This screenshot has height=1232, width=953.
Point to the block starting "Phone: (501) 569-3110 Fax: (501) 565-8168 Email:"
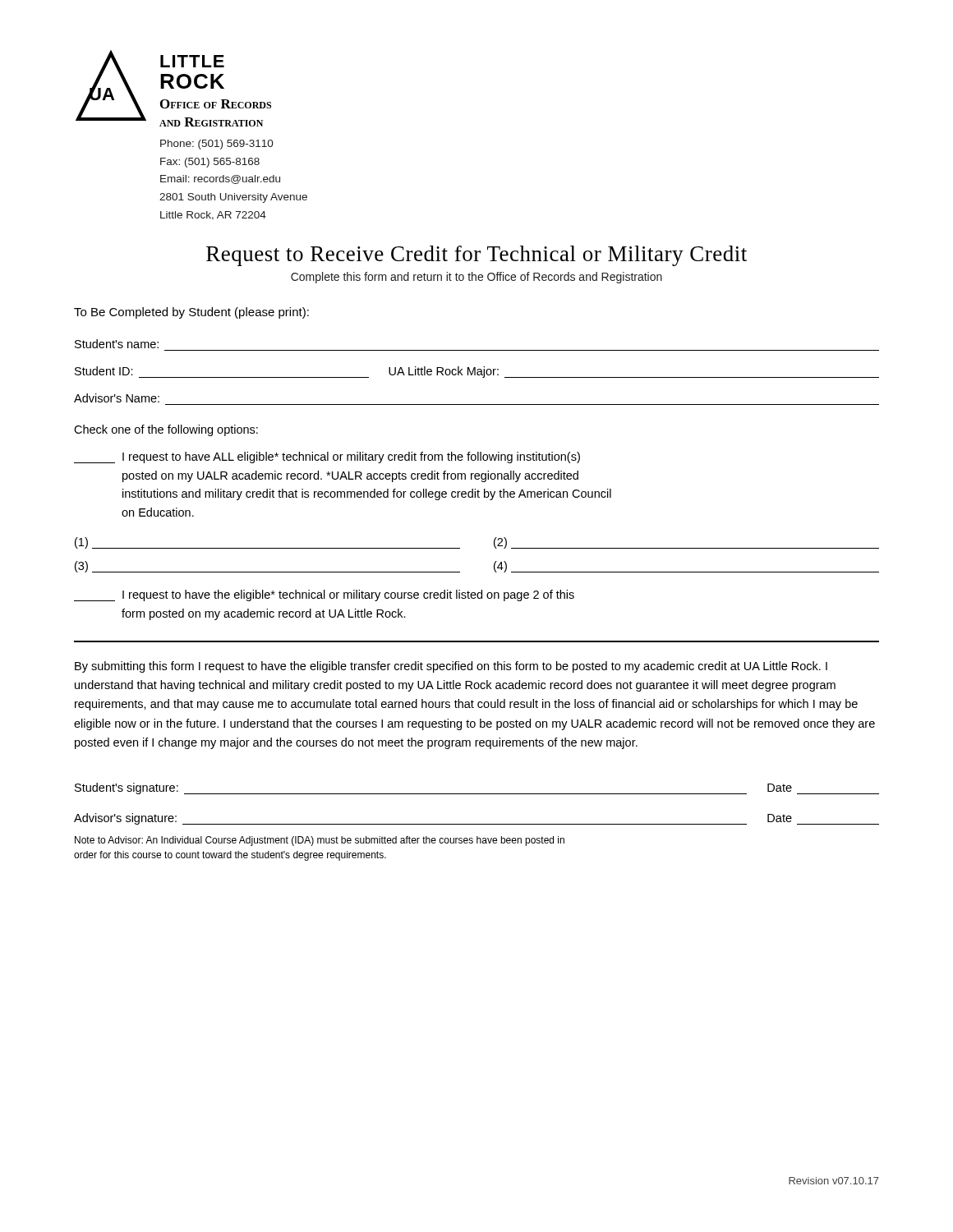click(x=234, y=179)
